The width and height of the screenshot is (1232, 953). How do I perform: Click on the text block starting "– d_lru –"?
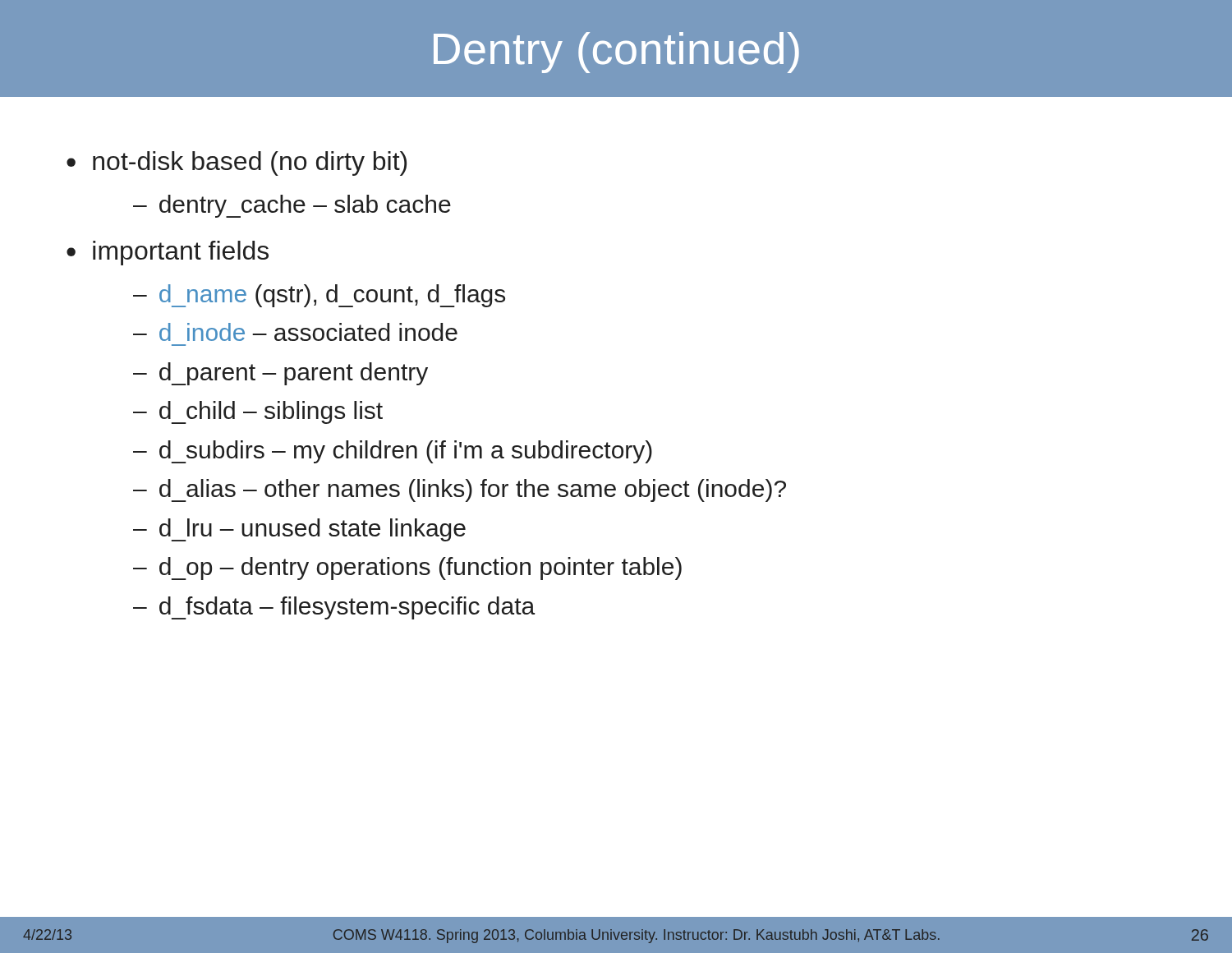click(300, 528)
